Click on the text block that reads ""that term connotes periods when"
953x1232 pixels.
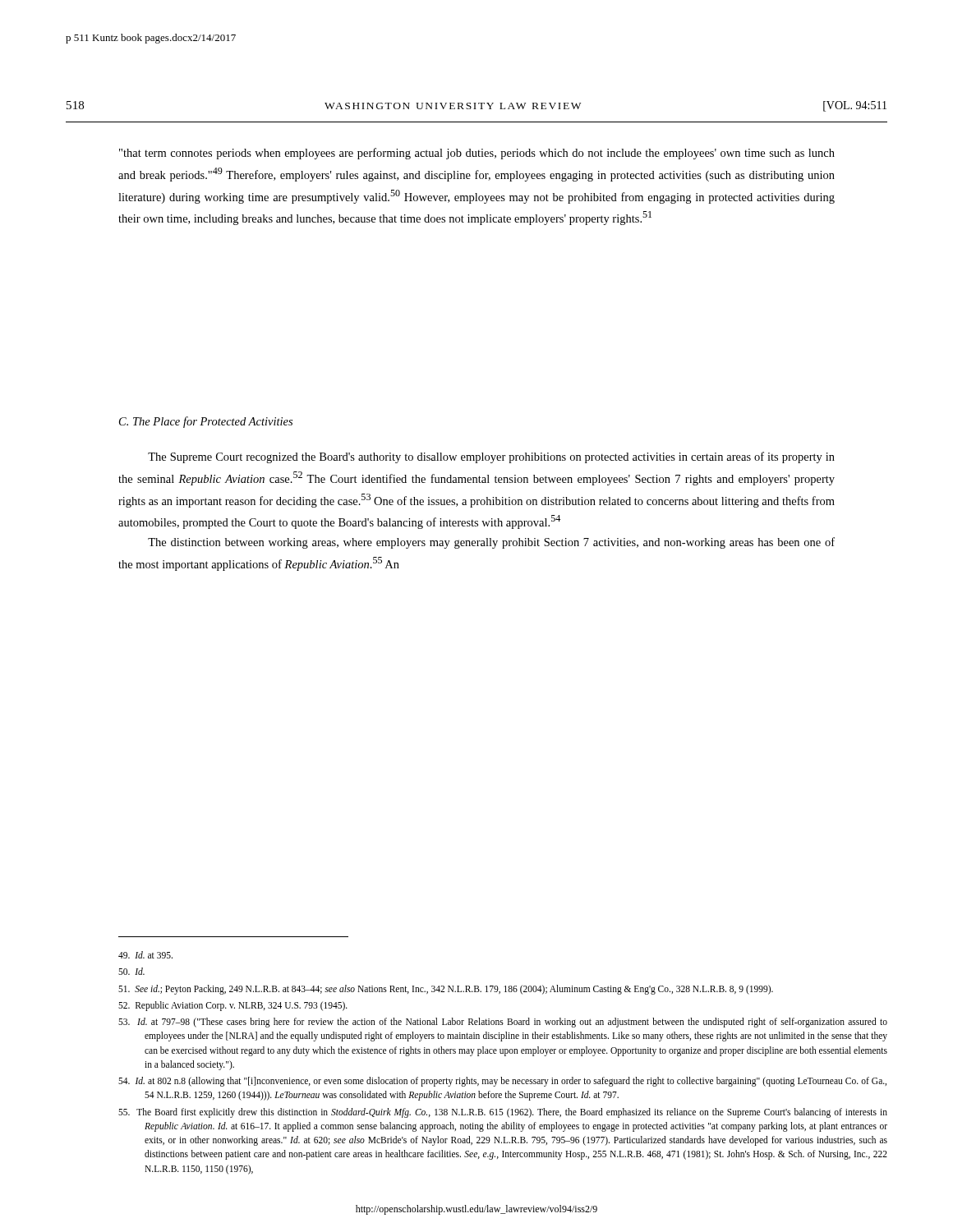(476, 187)
